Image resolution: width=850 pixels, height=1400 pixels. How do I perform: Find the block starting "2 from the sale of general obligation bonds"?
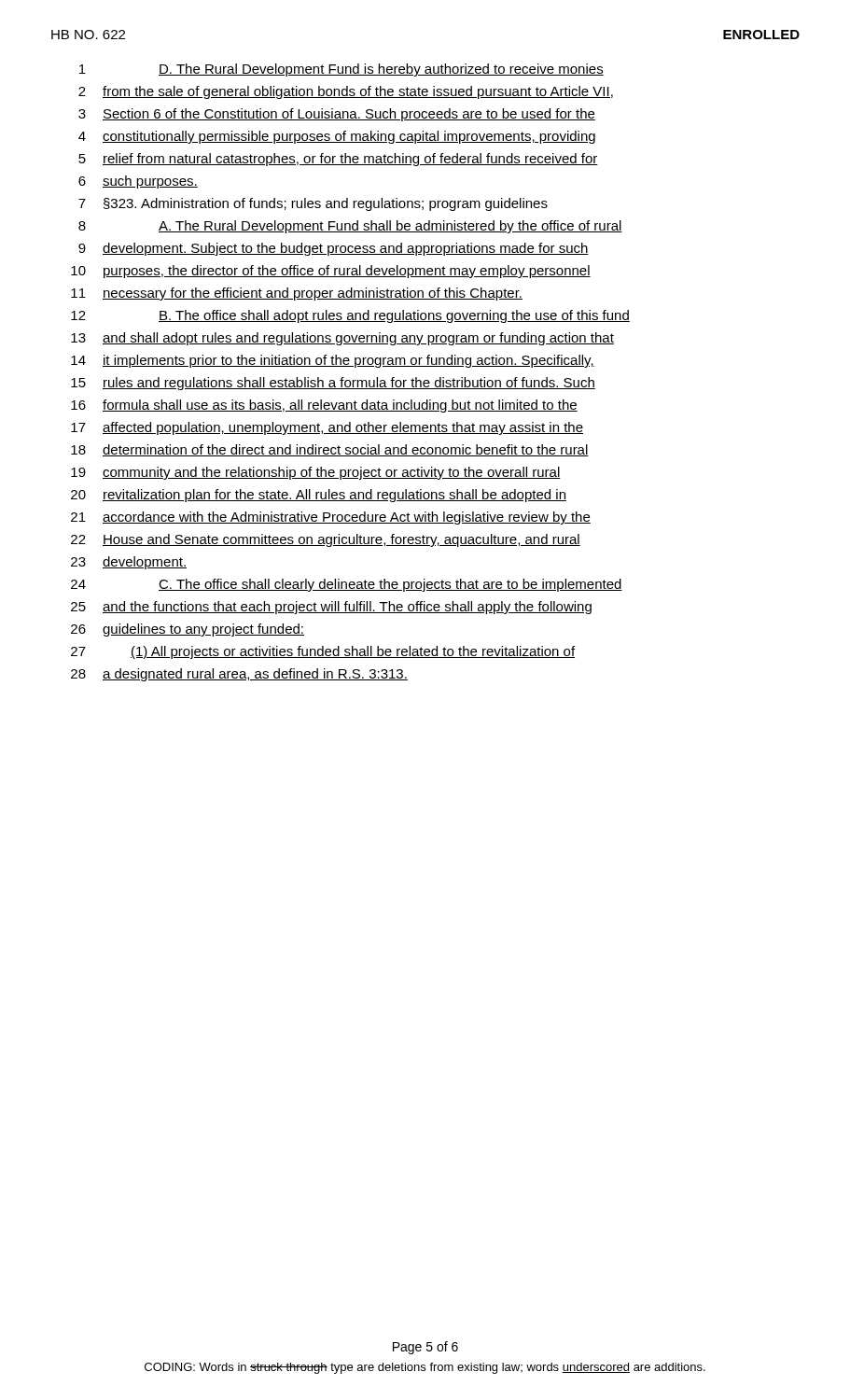pyautogui.click(x=425, y=91)
